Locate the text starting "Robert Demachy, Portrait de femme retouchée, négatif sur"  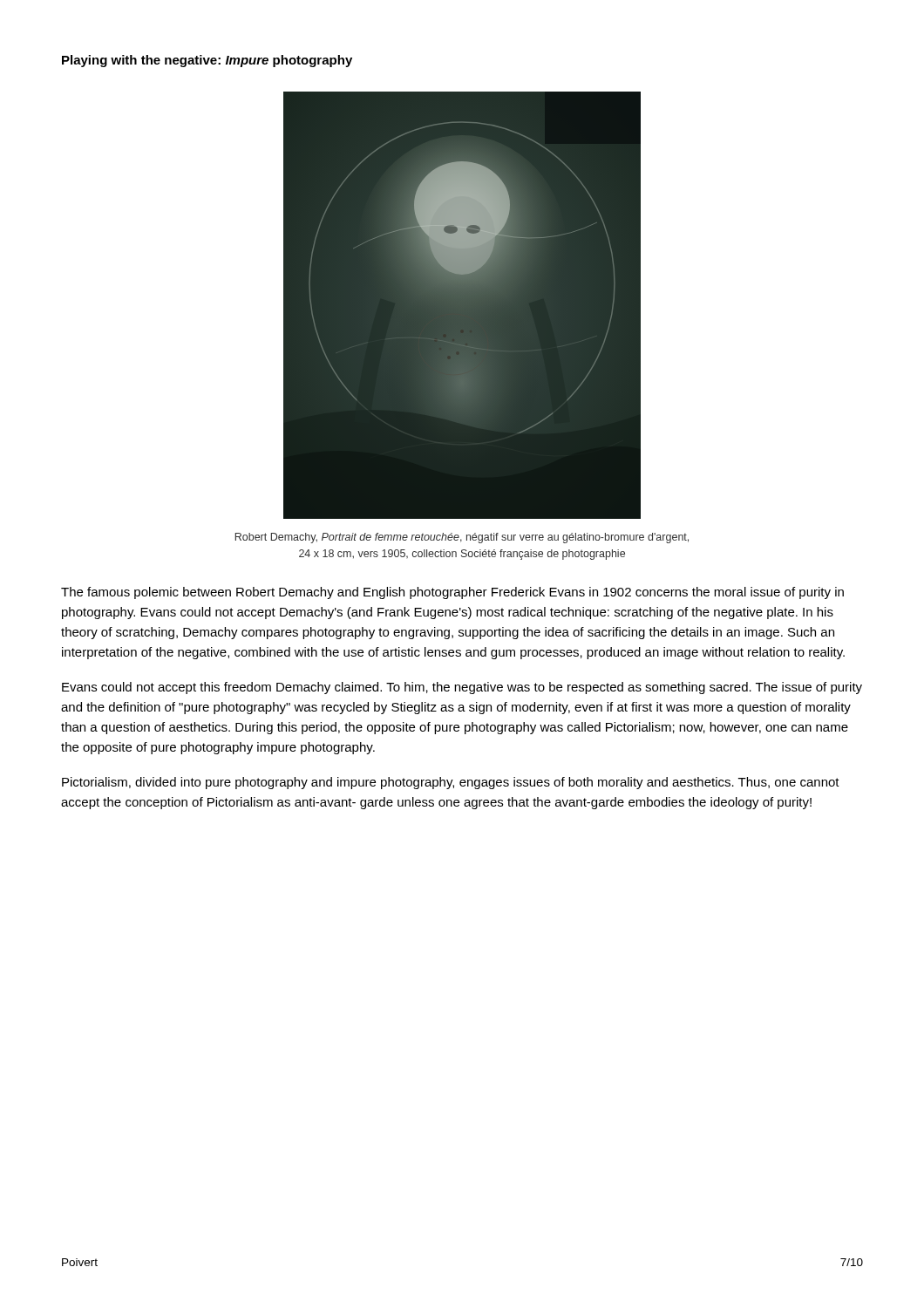[462, 545]
